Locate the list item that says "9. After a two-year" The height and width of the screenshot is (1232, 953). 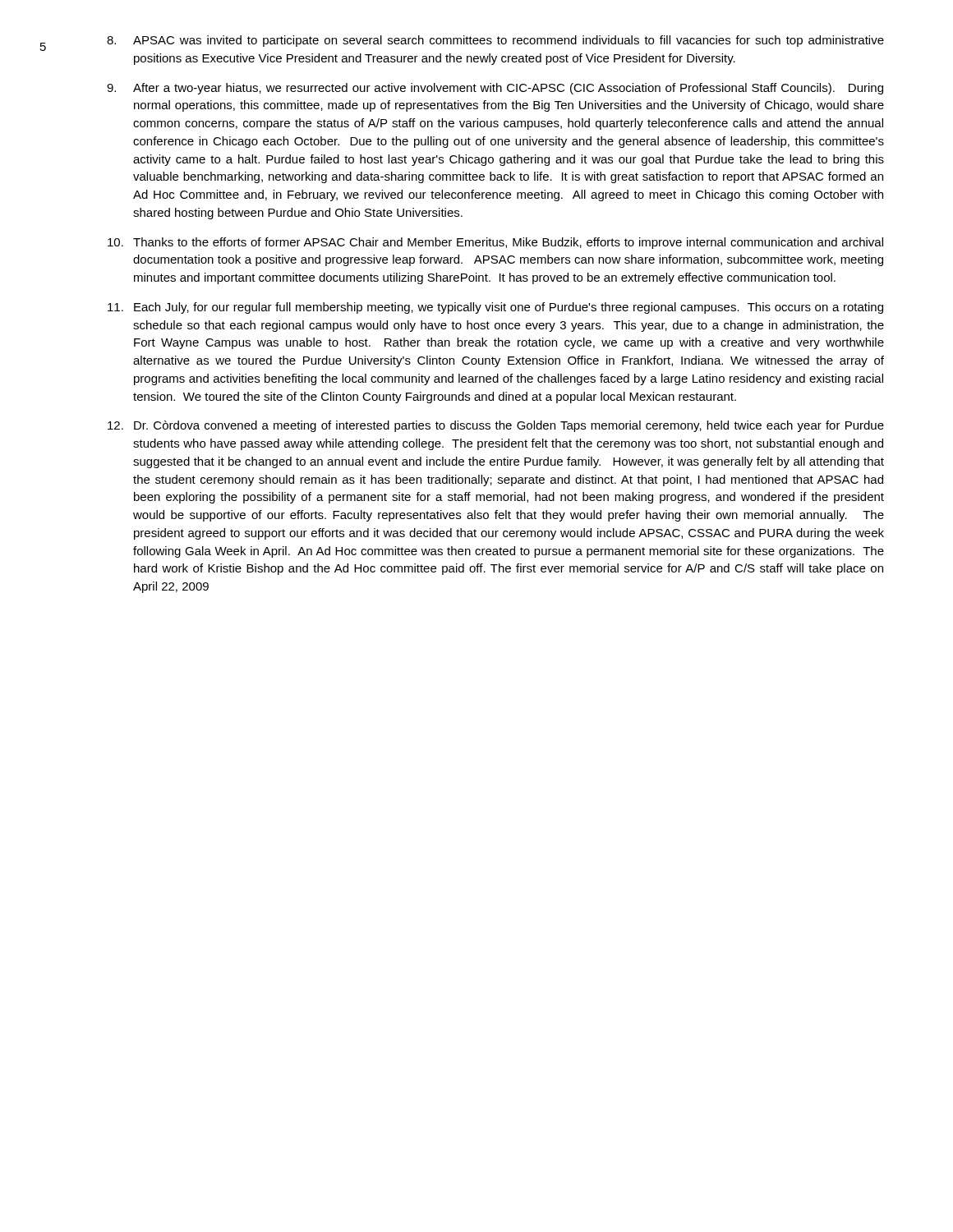click(x=495, y=150)
